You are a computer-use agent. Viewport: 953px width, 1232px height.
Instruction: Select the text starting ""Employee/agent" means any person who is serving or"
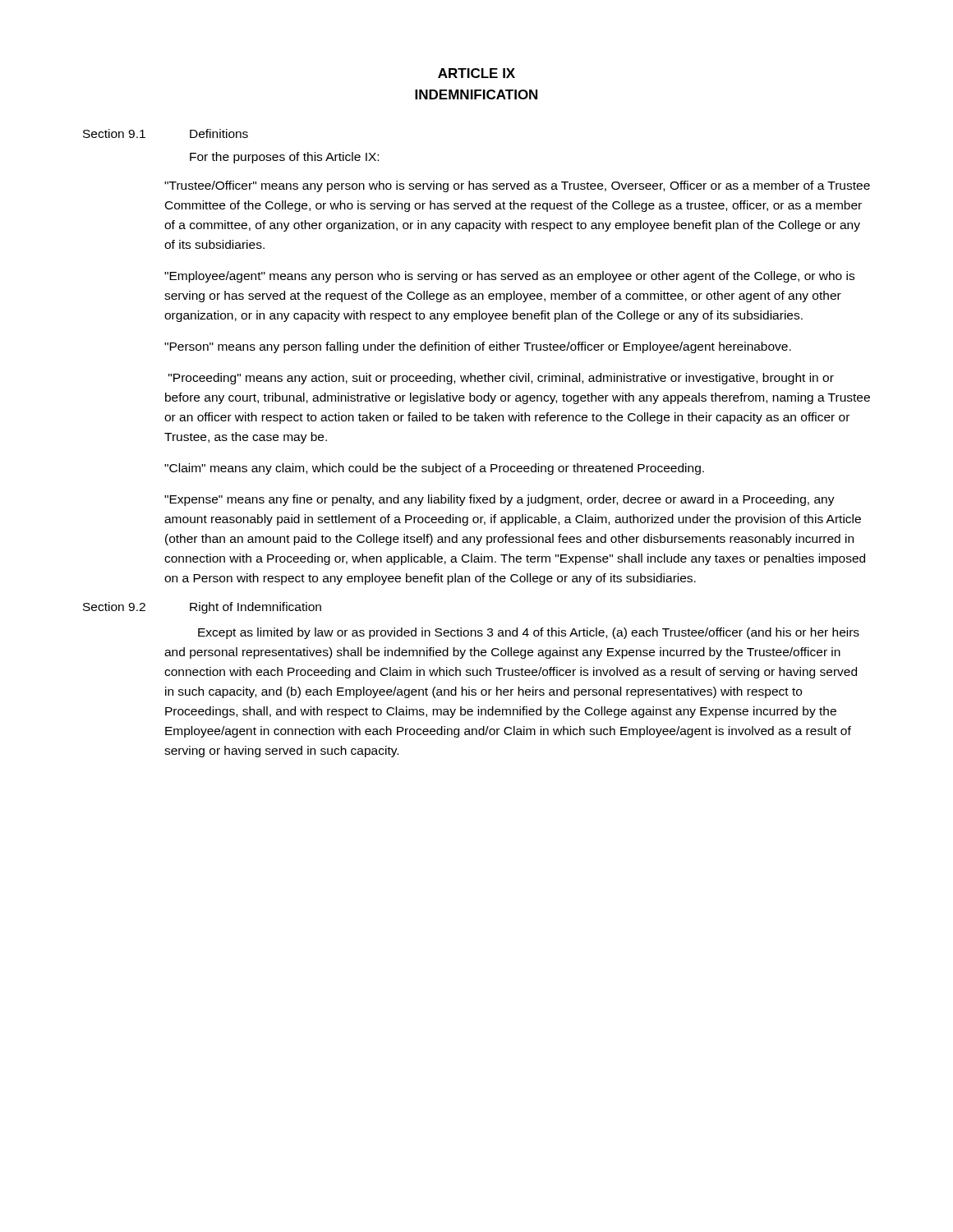510,295
